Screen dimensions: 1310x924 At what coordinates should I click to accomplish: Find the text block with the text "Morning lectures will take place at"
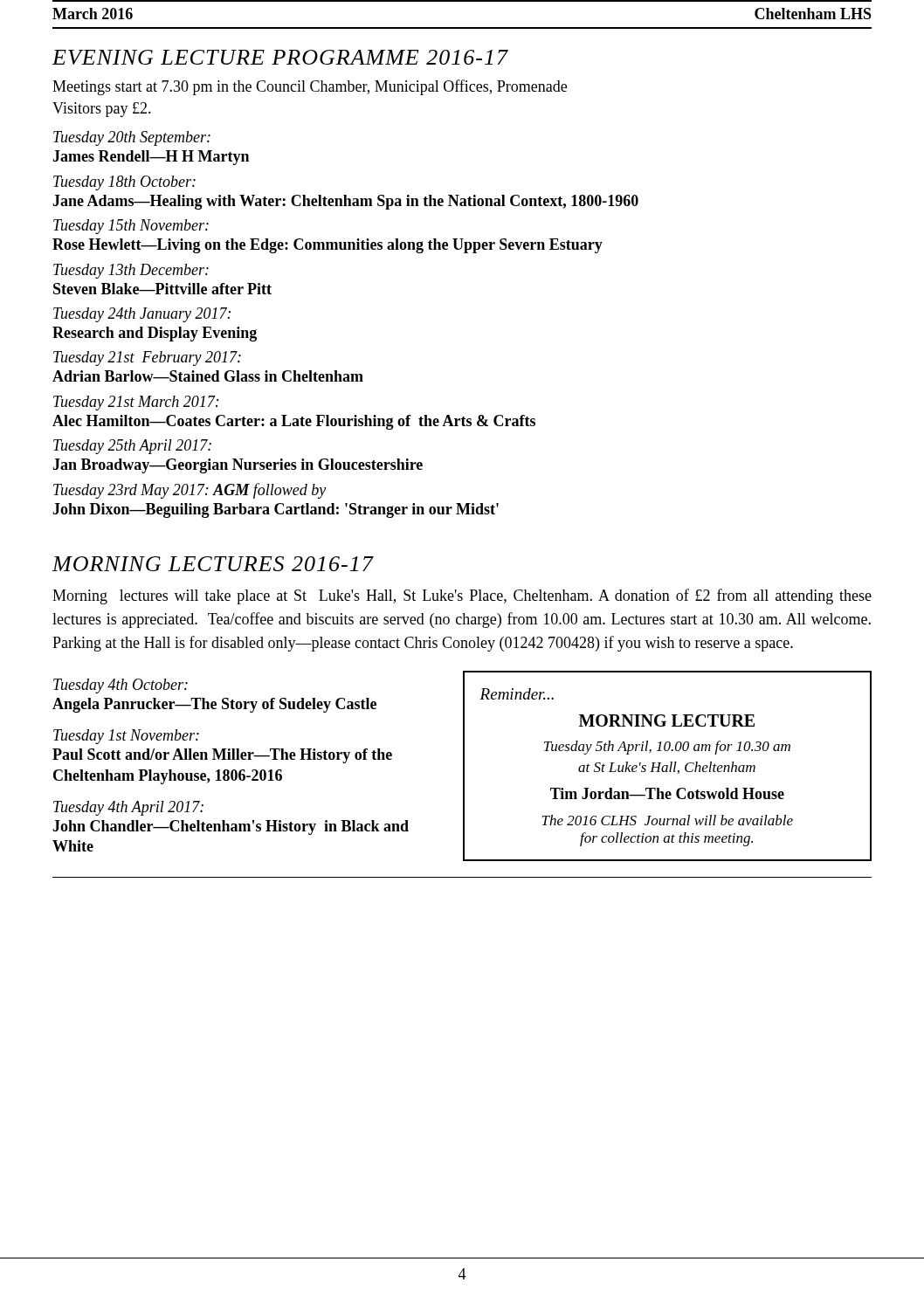[x=462, y=619]
